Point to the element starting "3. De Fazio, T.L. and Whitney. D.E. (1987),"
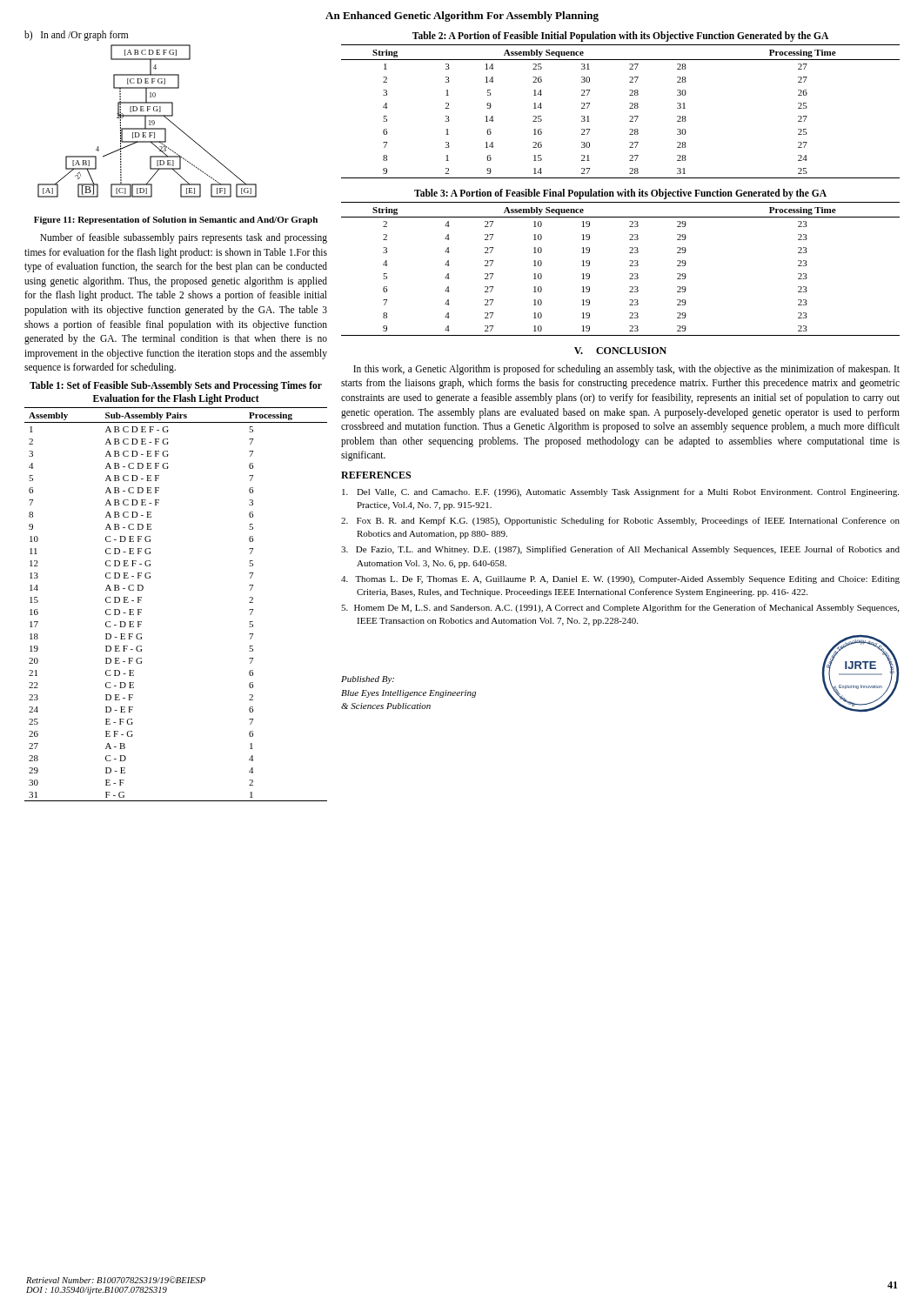The width and height of the screenshot is (924, 1305). click(x=620, y=556)
